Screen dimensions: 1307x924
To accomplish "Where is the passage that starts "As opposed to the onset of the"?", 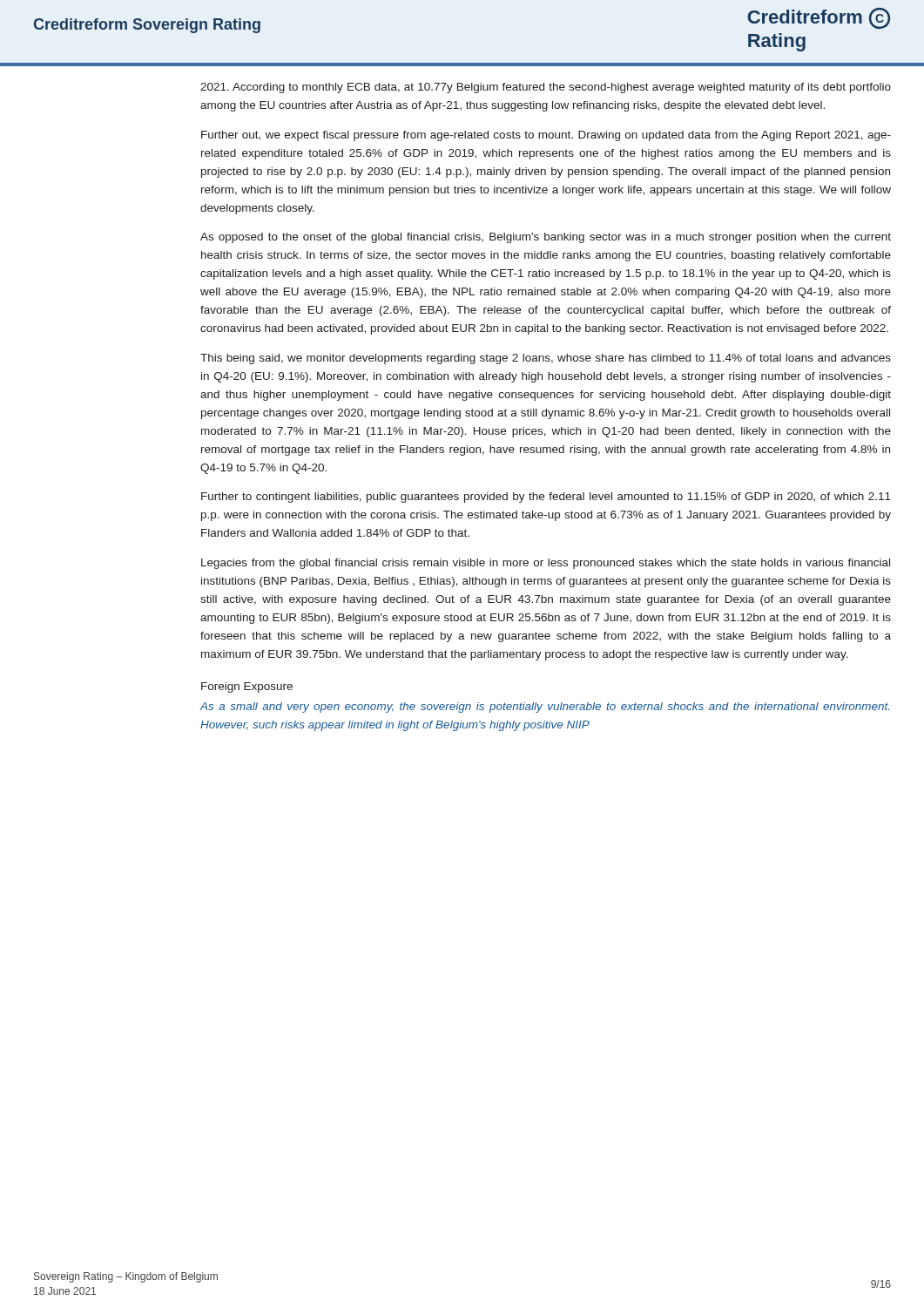I will pos(546,283).
